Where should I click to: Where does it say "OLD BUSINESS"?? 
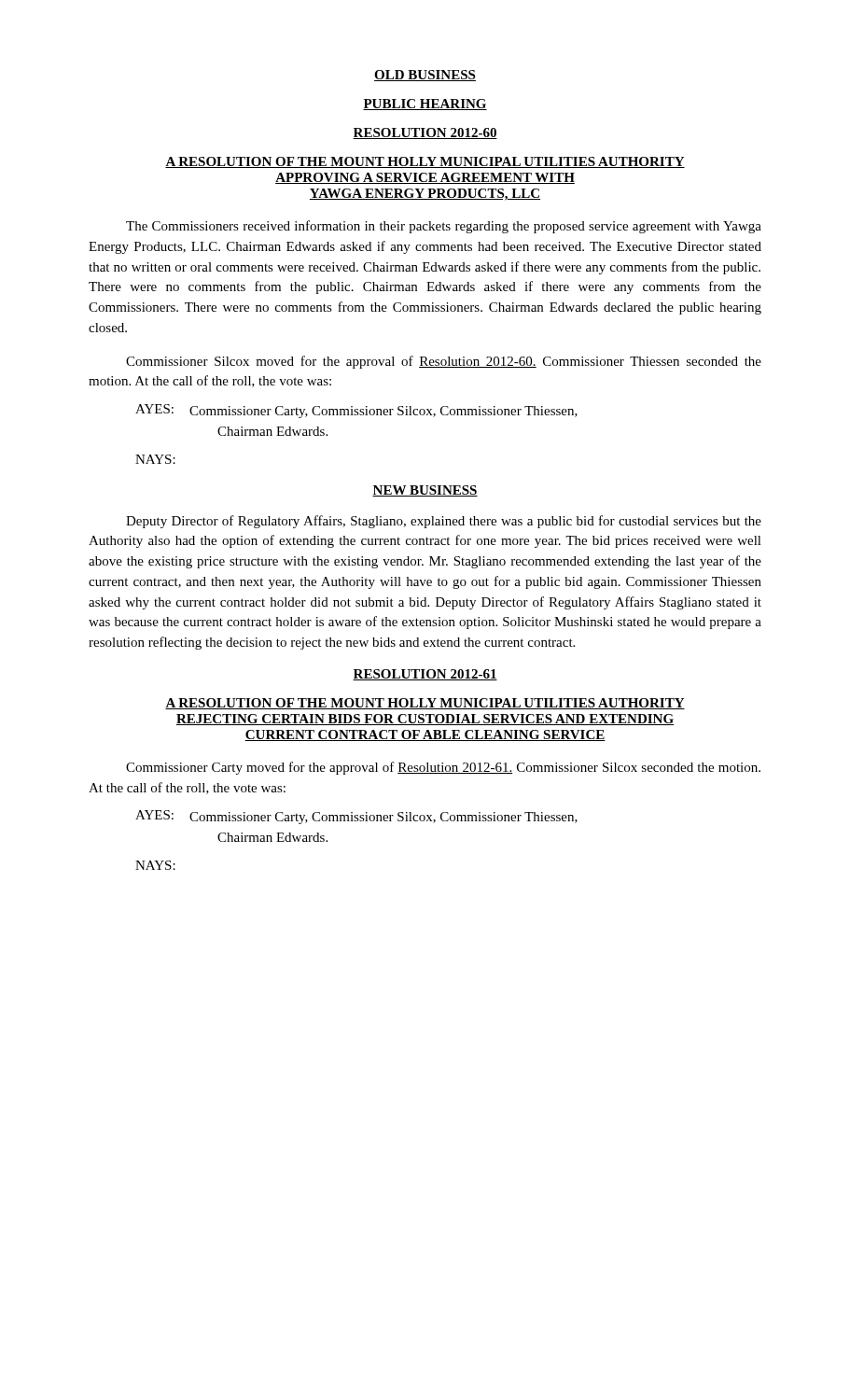pos(425,75)
